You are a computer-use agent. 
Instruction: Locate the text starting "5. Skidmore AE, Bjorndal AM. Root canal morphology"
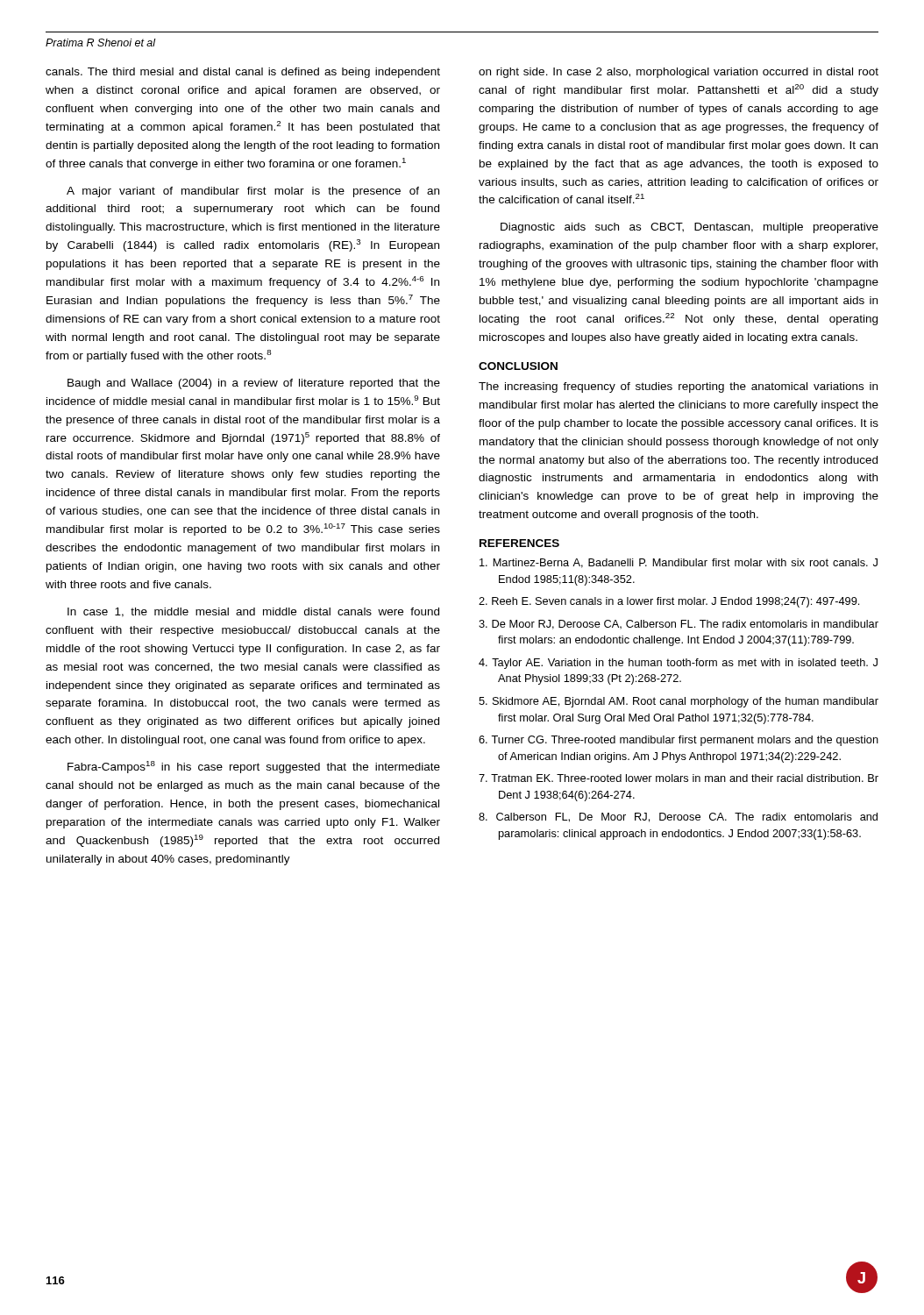679,709
